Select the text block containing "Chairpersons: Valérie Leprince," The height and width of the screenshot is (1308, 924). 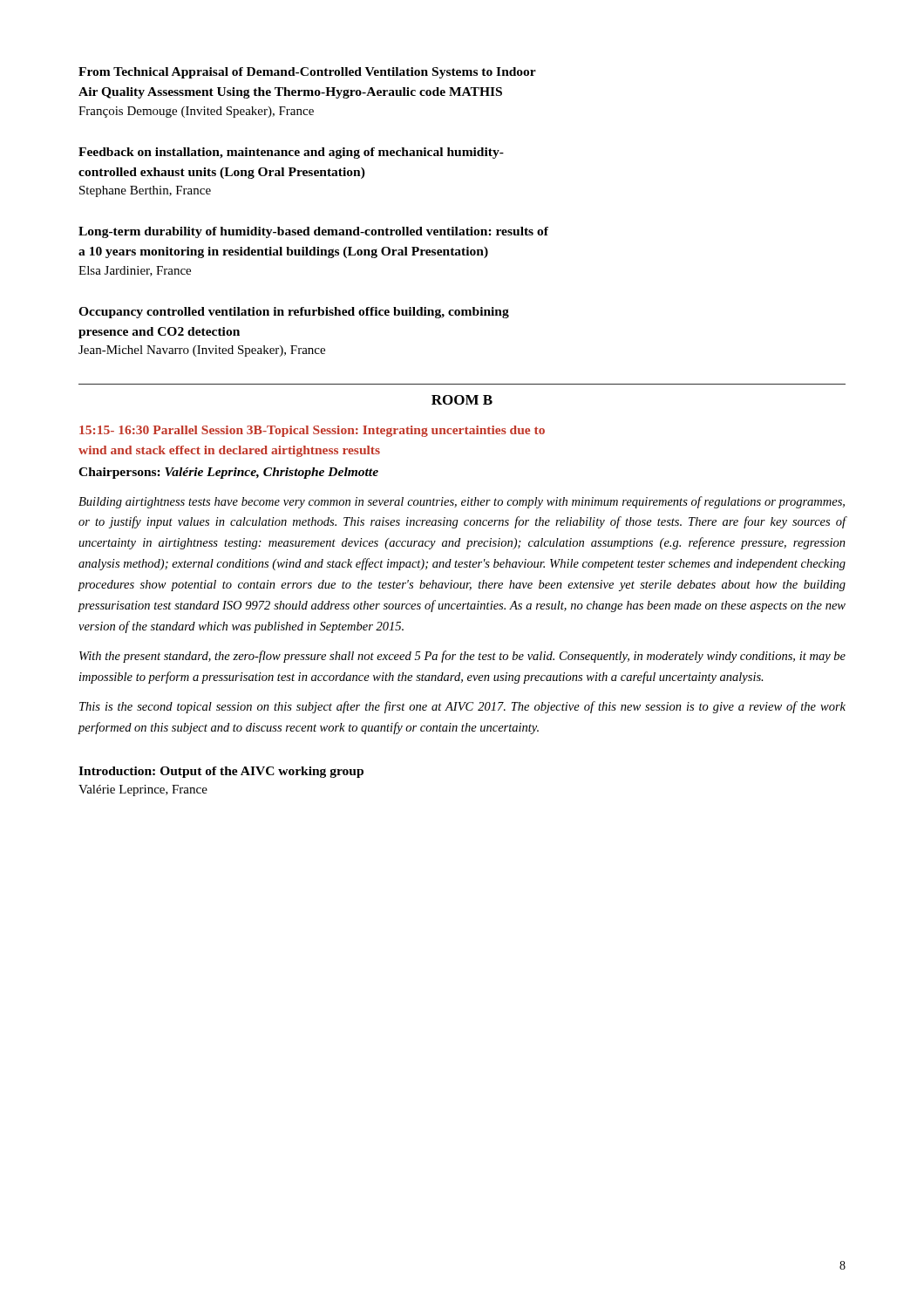point(228,471)
